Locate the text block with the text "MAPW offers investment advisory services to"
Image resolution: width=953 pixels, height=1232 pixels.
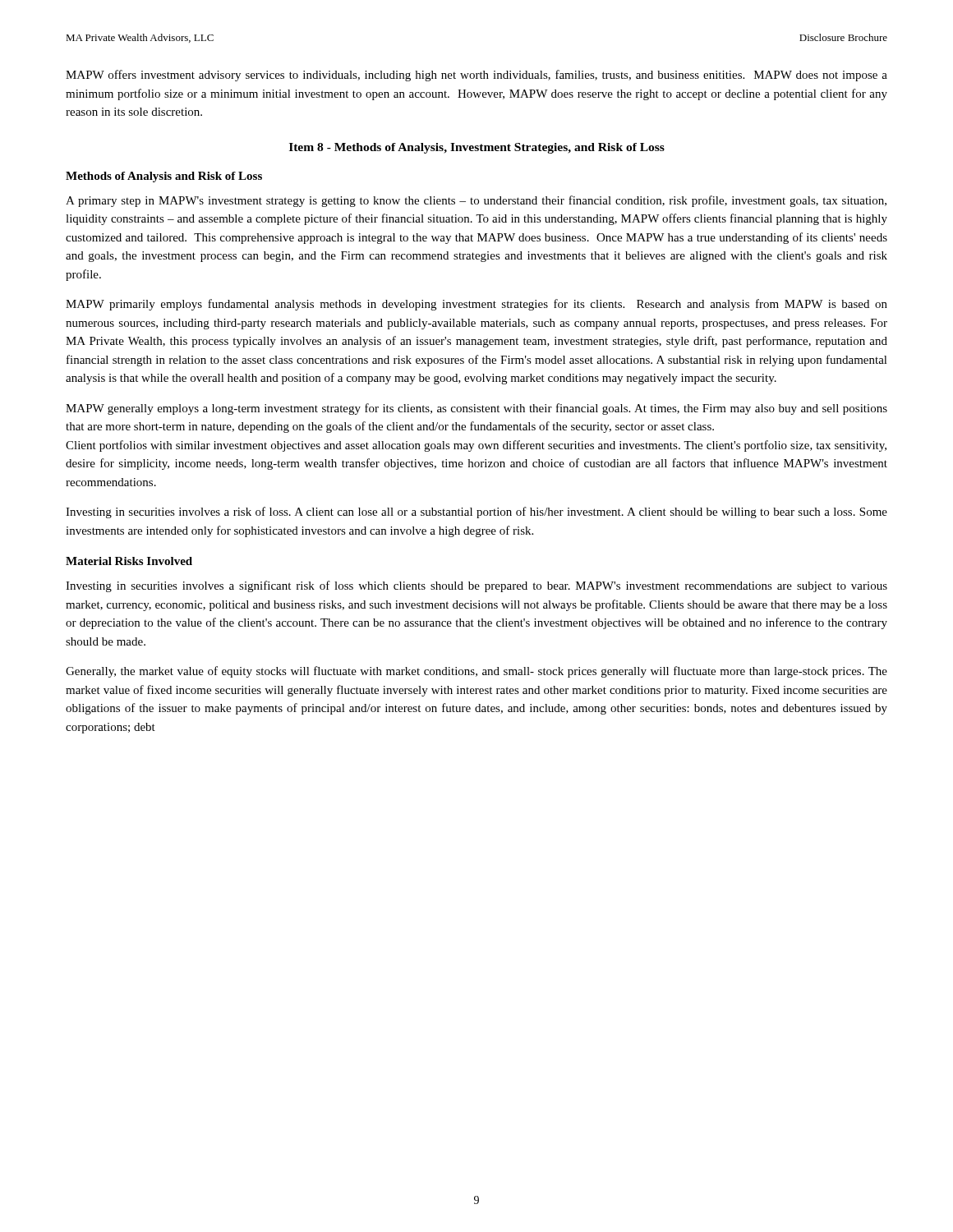tap(476, 93)
